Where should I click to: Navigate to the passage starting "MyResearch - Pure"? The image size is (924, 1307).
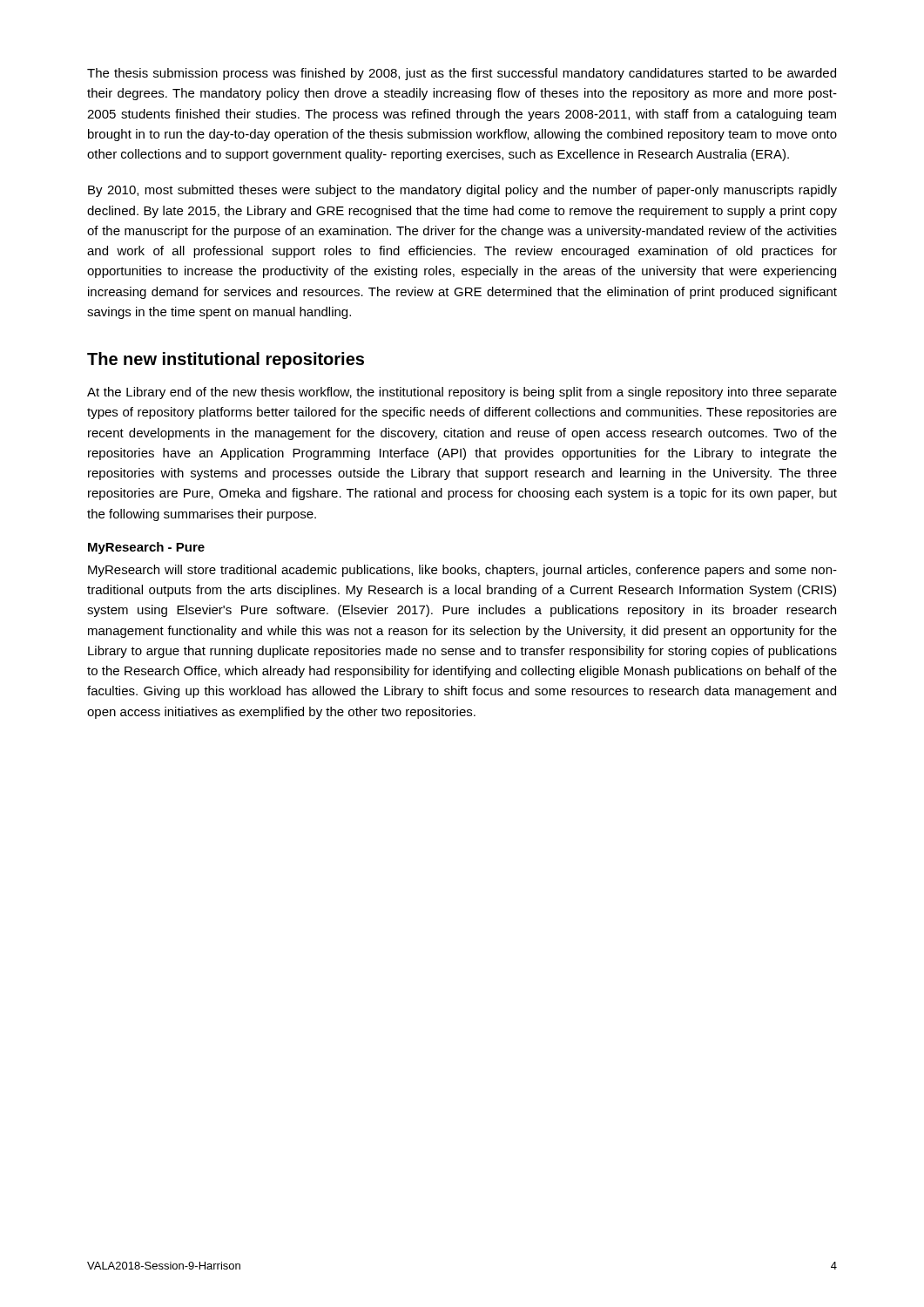(x=146, y=547)
